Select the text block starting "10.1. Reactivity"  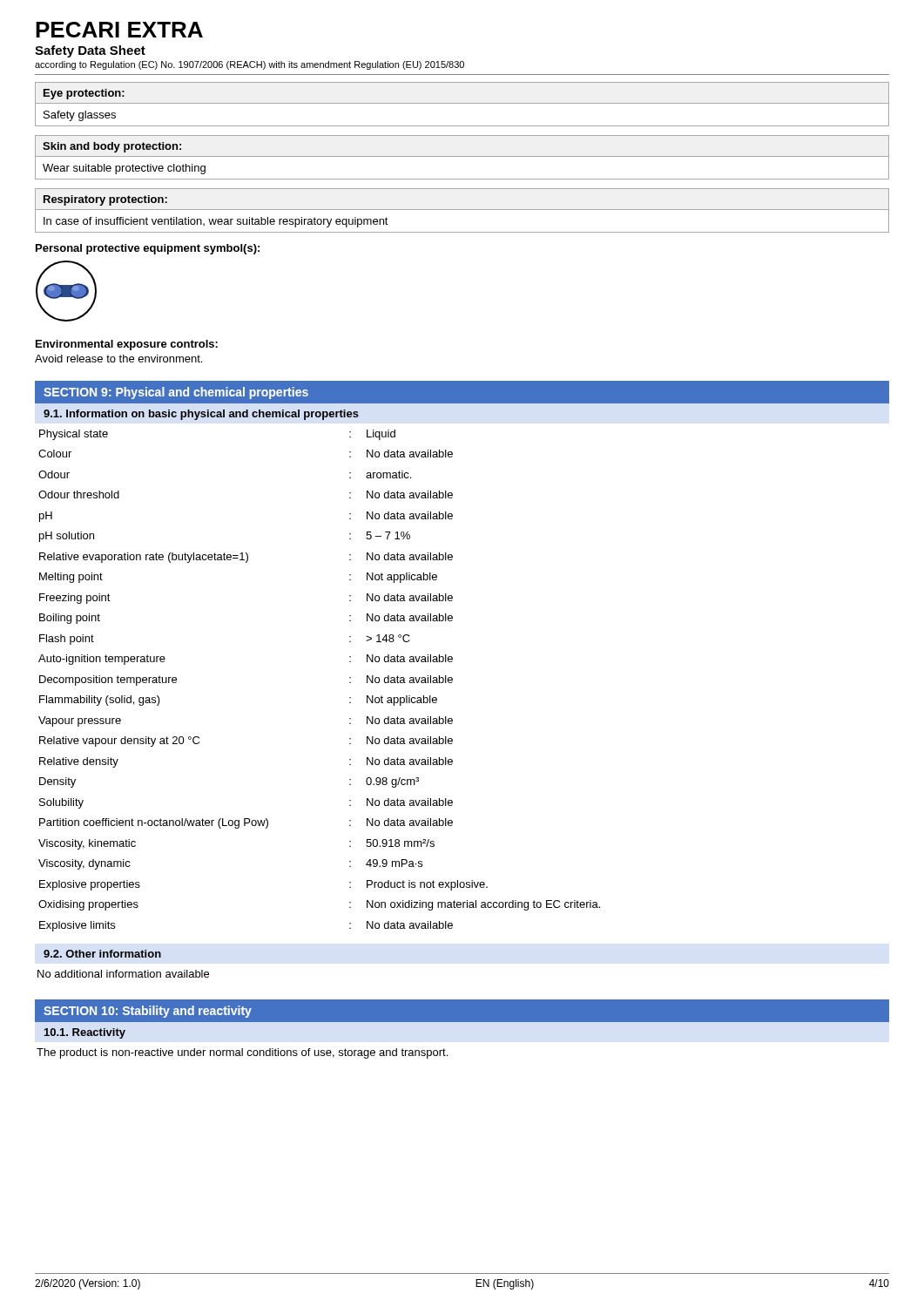(x=462, y=1032)
